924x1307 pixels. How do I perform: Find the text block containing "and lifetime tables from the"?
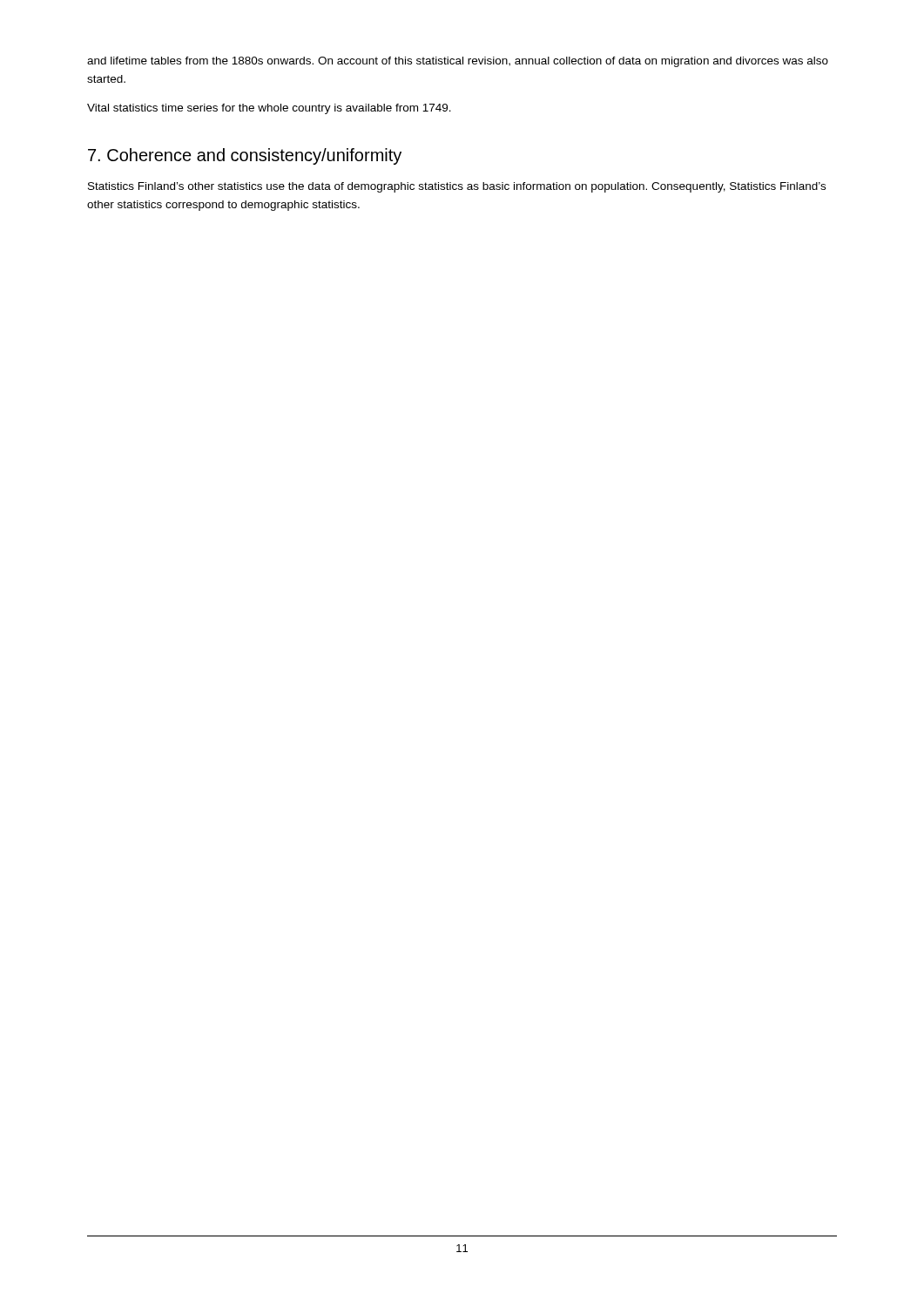(458, 70)
